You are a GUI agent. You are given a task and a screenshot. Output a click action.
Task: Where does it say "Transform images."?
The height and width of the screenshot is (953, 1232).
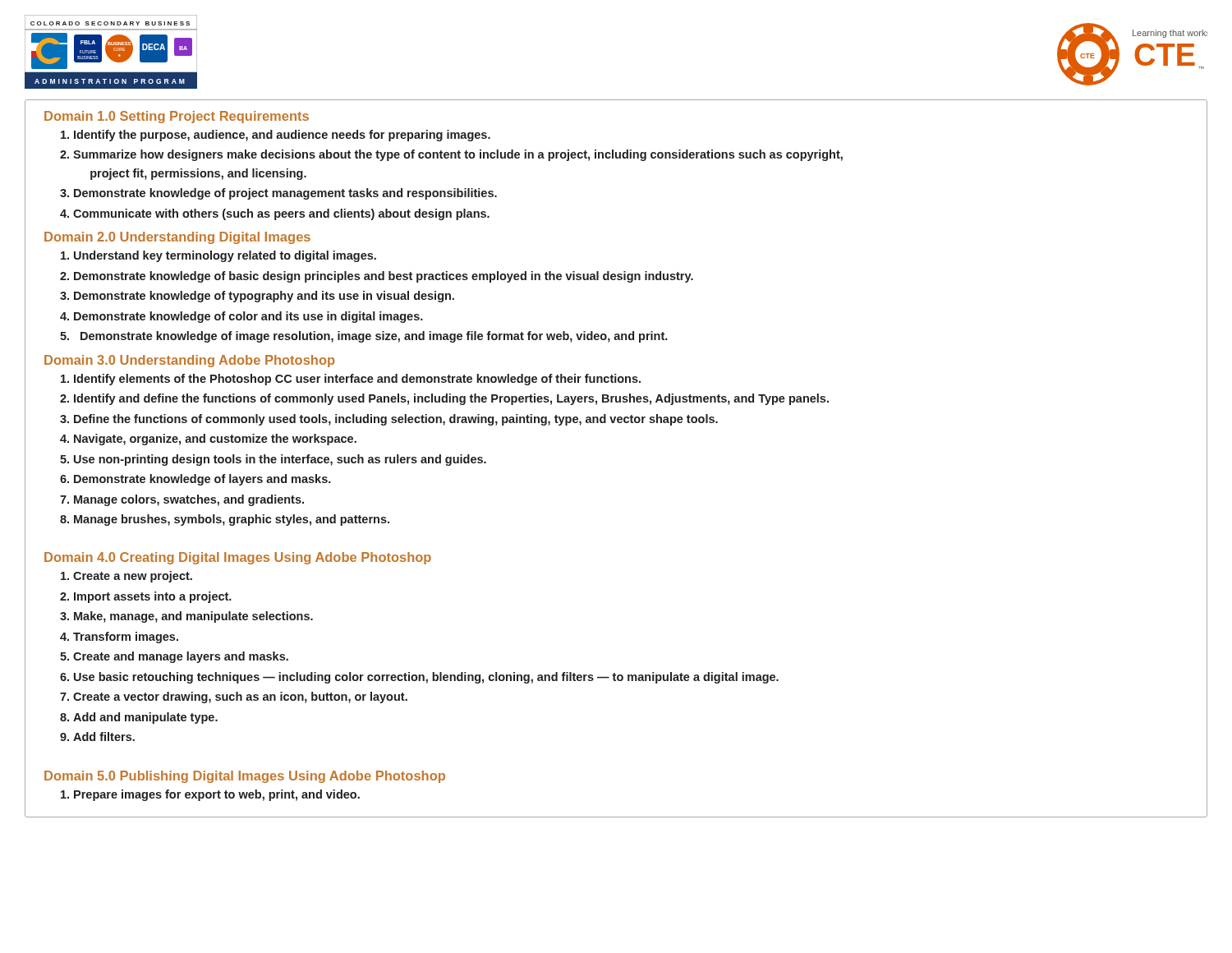(119, 638)
